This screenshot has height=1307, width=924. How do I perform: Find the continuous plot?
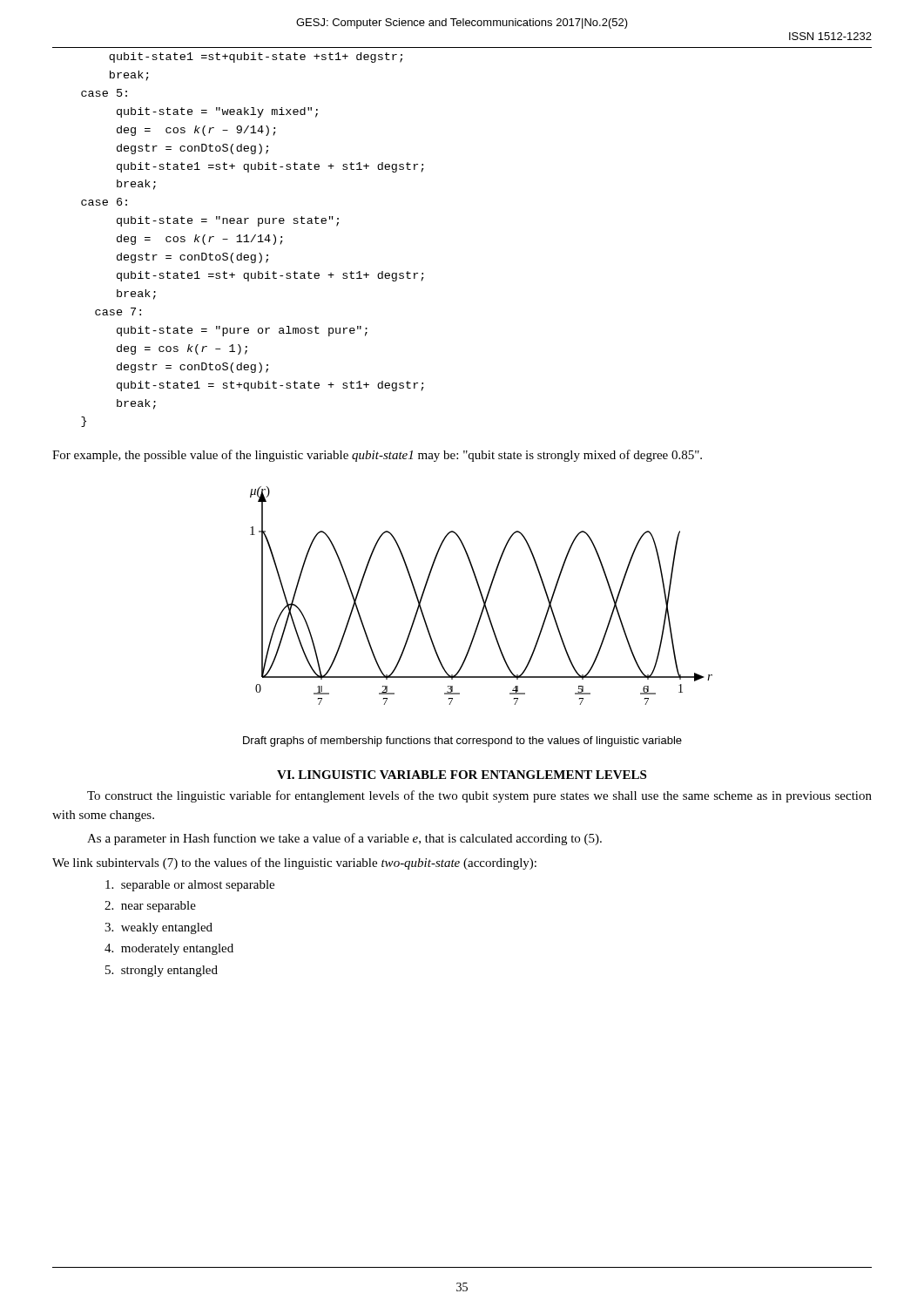(x=462, y=605)
